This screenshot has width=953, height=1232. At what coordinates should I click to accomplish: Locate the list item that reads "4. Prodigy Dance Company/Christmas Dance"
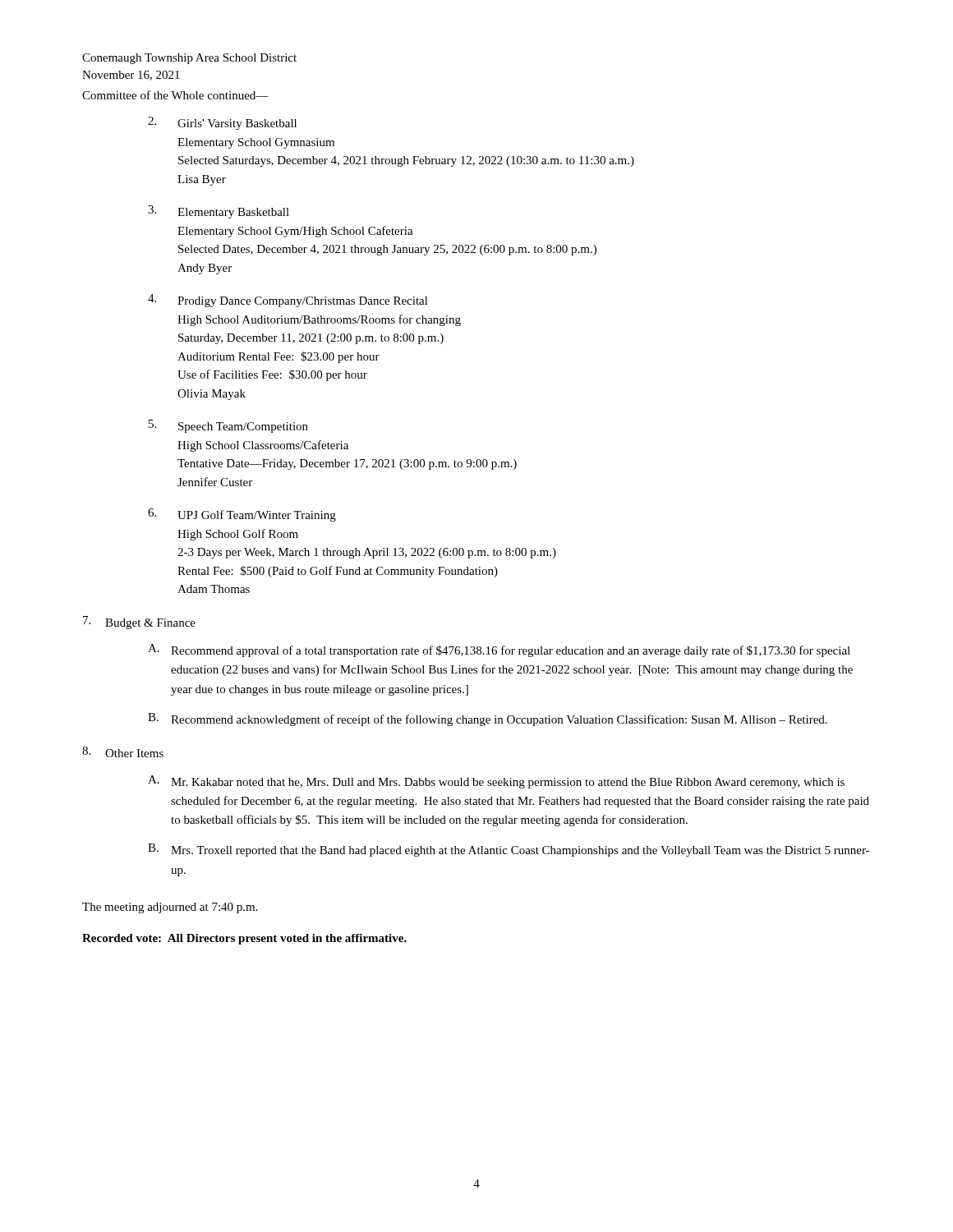click(288, 301)
